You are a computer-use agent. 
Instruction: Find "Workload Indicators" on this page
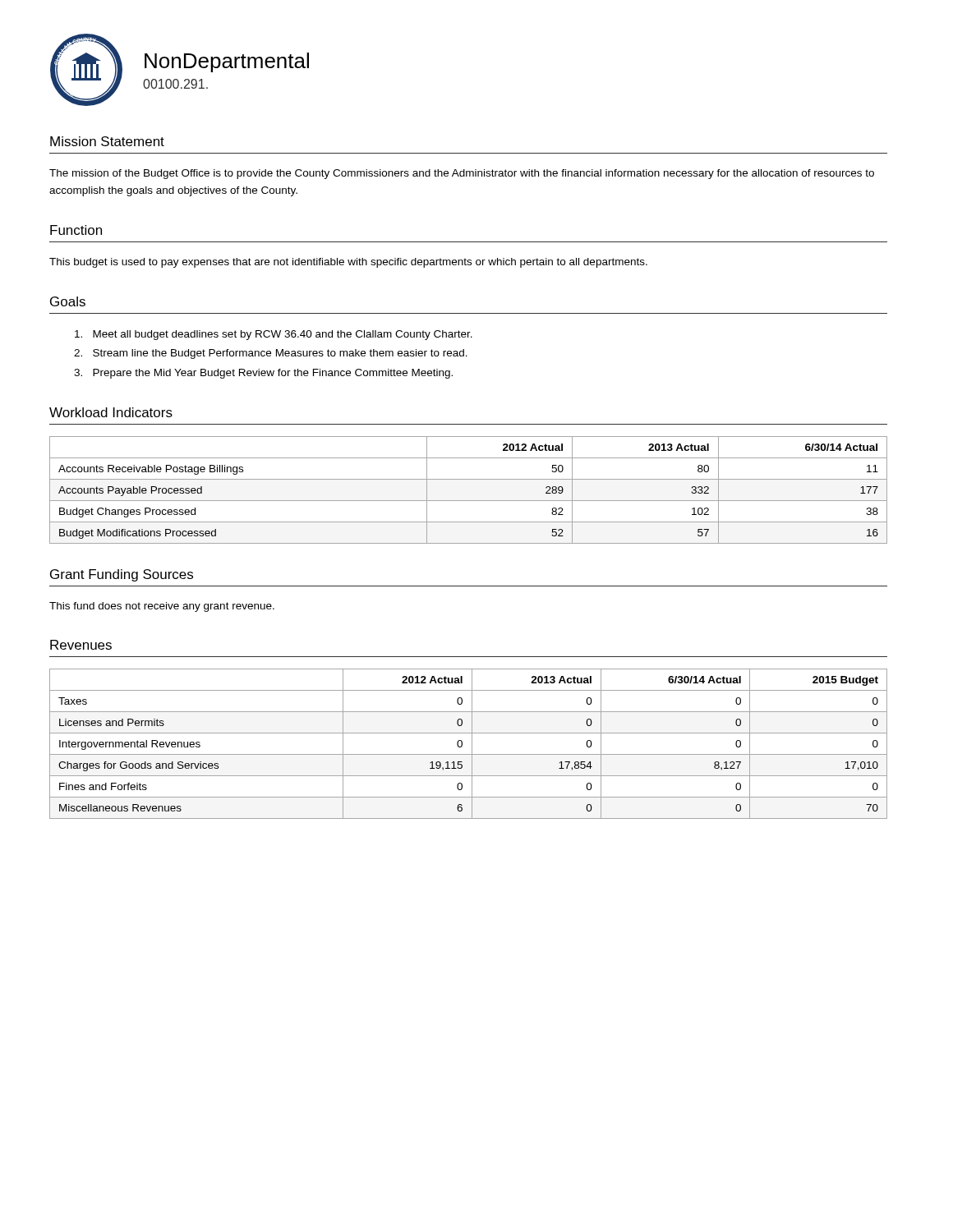(111, 412)
